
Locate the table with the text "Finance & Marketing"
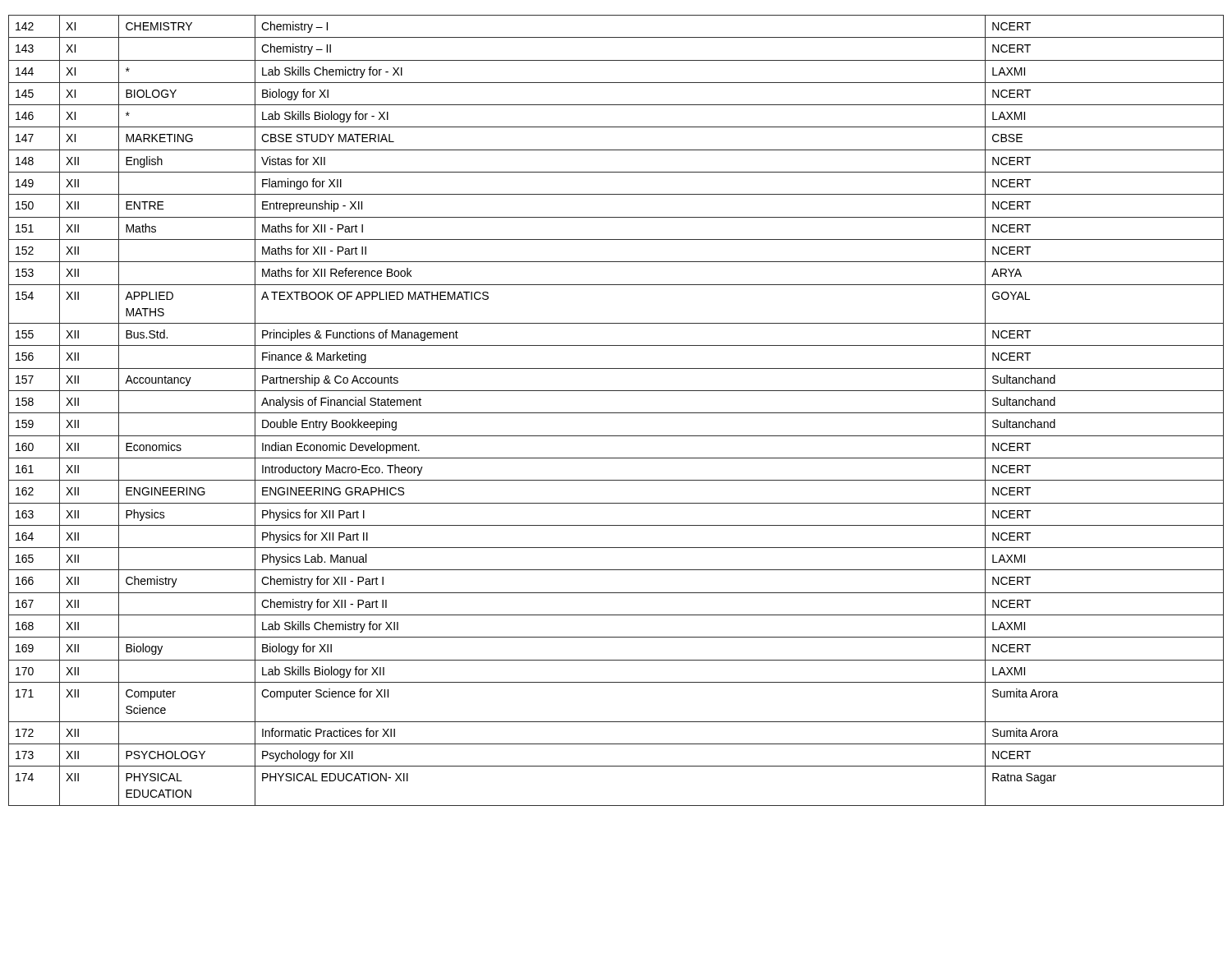[616, 410]
